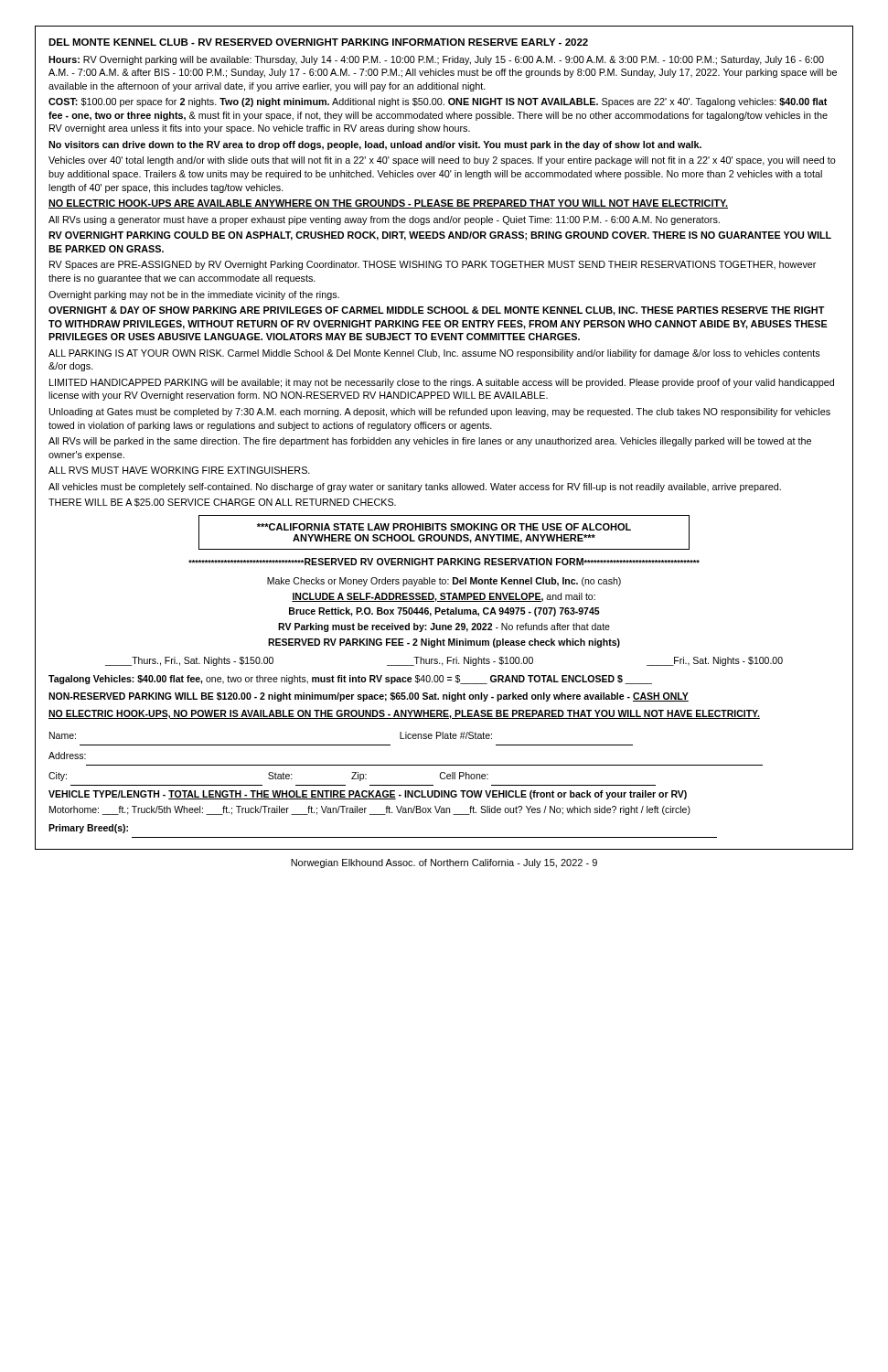Select the text starting "NO ELECTRIC HOOK-UPS ARE"
The height and width of the screenshot is (1372, 888).
pyautogui.click(x=388, y=203)
